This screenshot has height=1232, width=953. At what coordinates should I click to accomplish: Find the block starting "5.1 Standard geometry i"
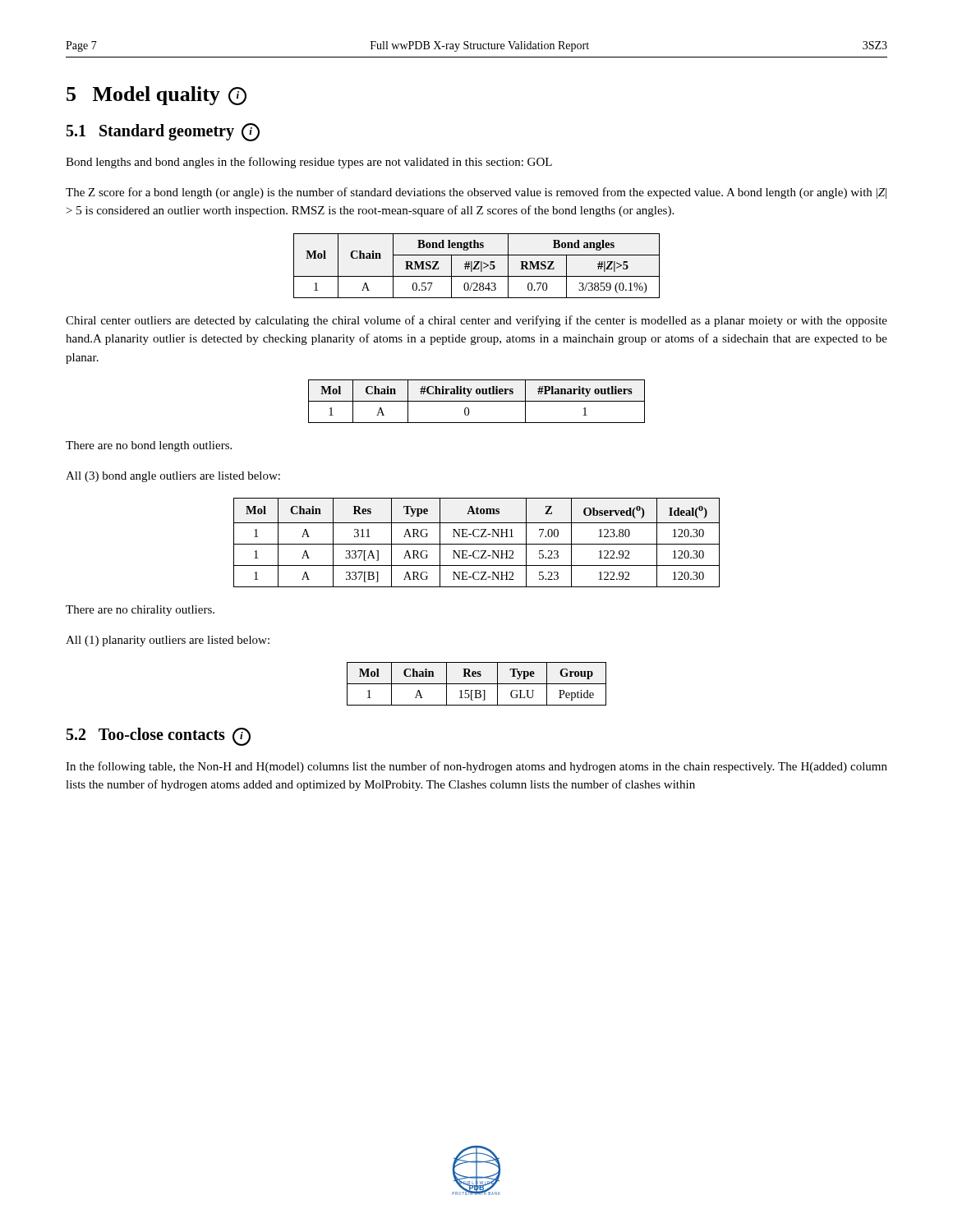tap(163, 132)
